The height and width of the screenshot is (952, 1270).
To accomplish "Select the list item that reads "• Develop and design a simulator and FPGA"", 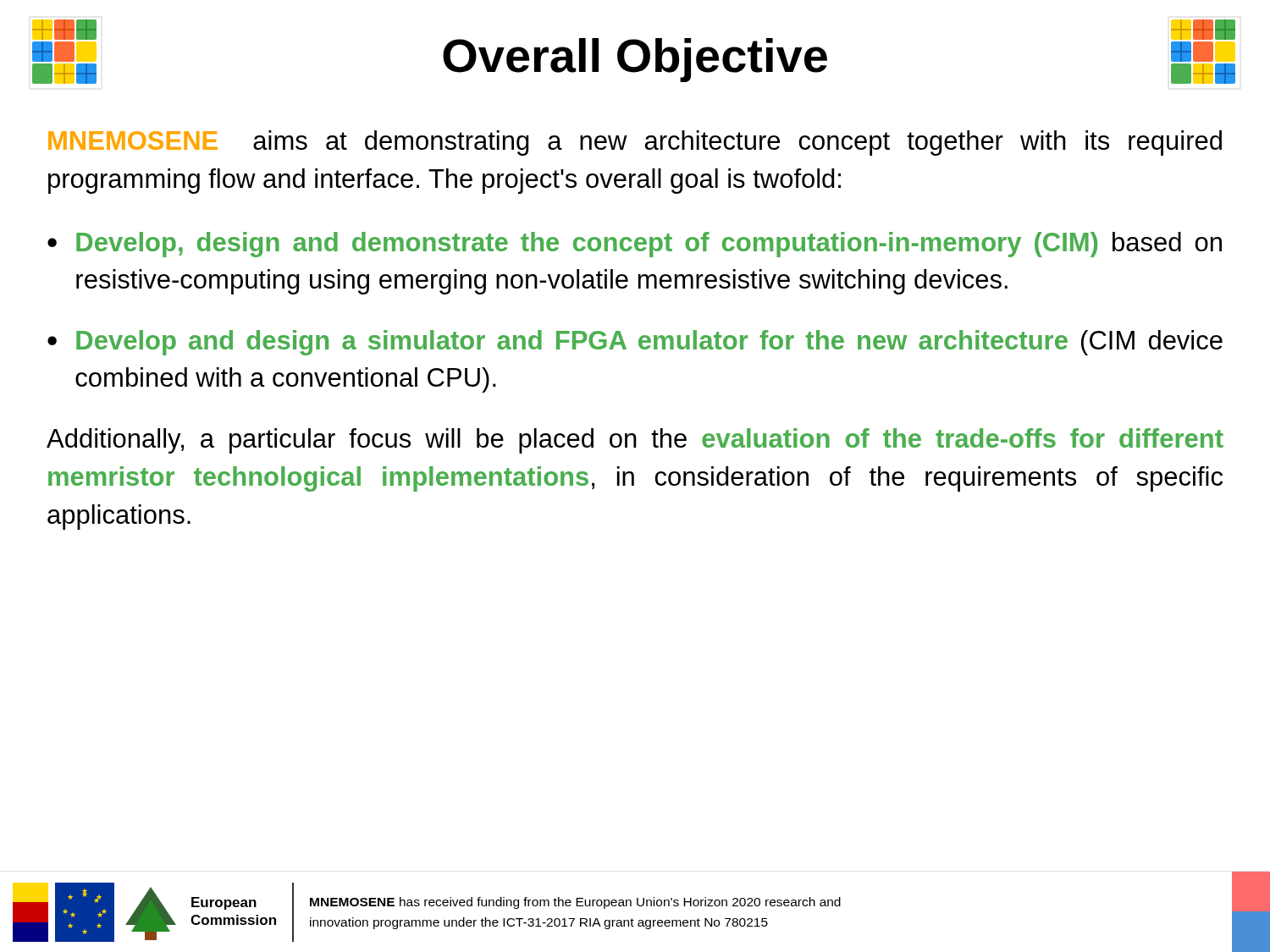I will click(635, 360).
